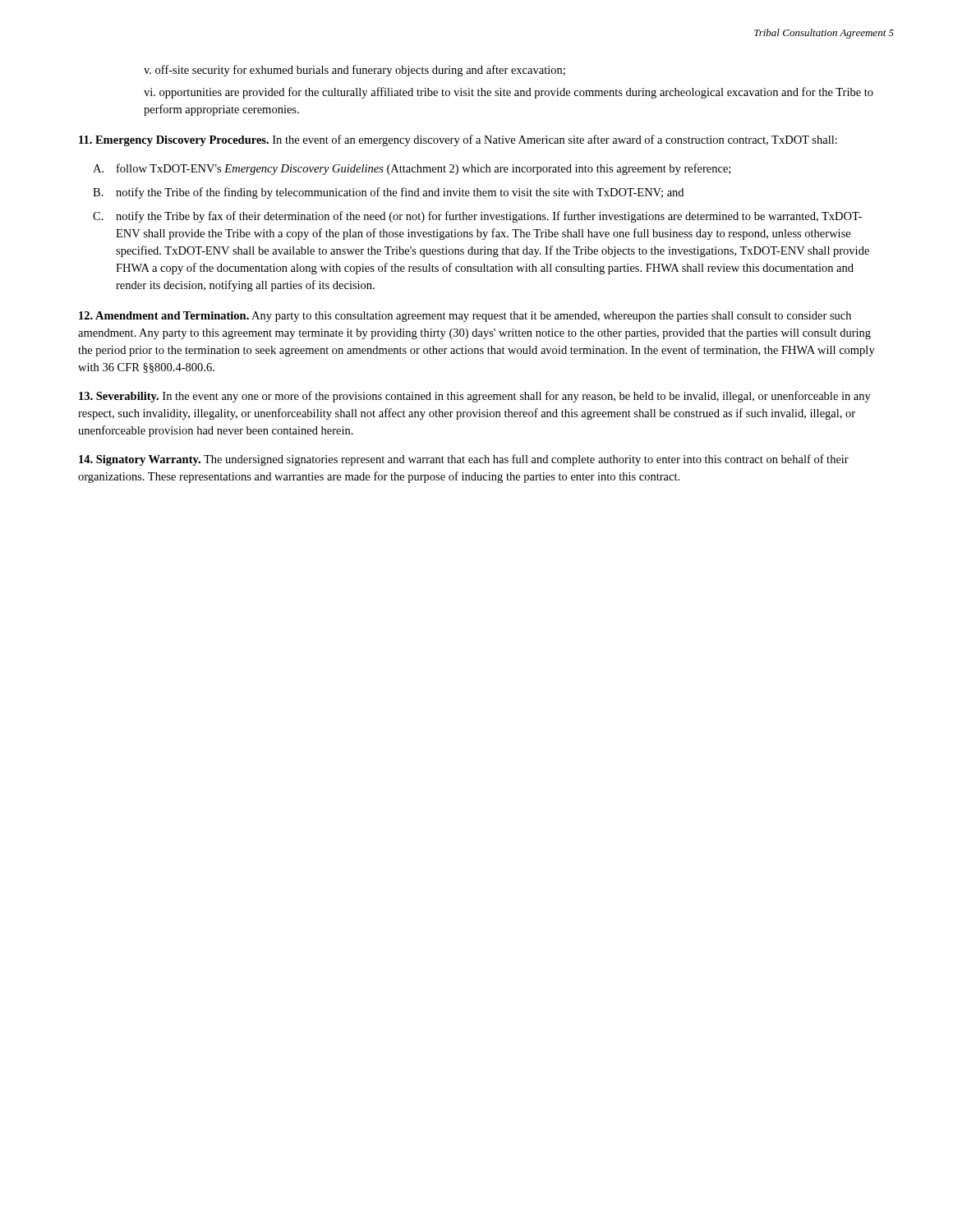Where does it say "13. Severability."?
This screenshot has height=1232, width=953.
click(119, 396)
